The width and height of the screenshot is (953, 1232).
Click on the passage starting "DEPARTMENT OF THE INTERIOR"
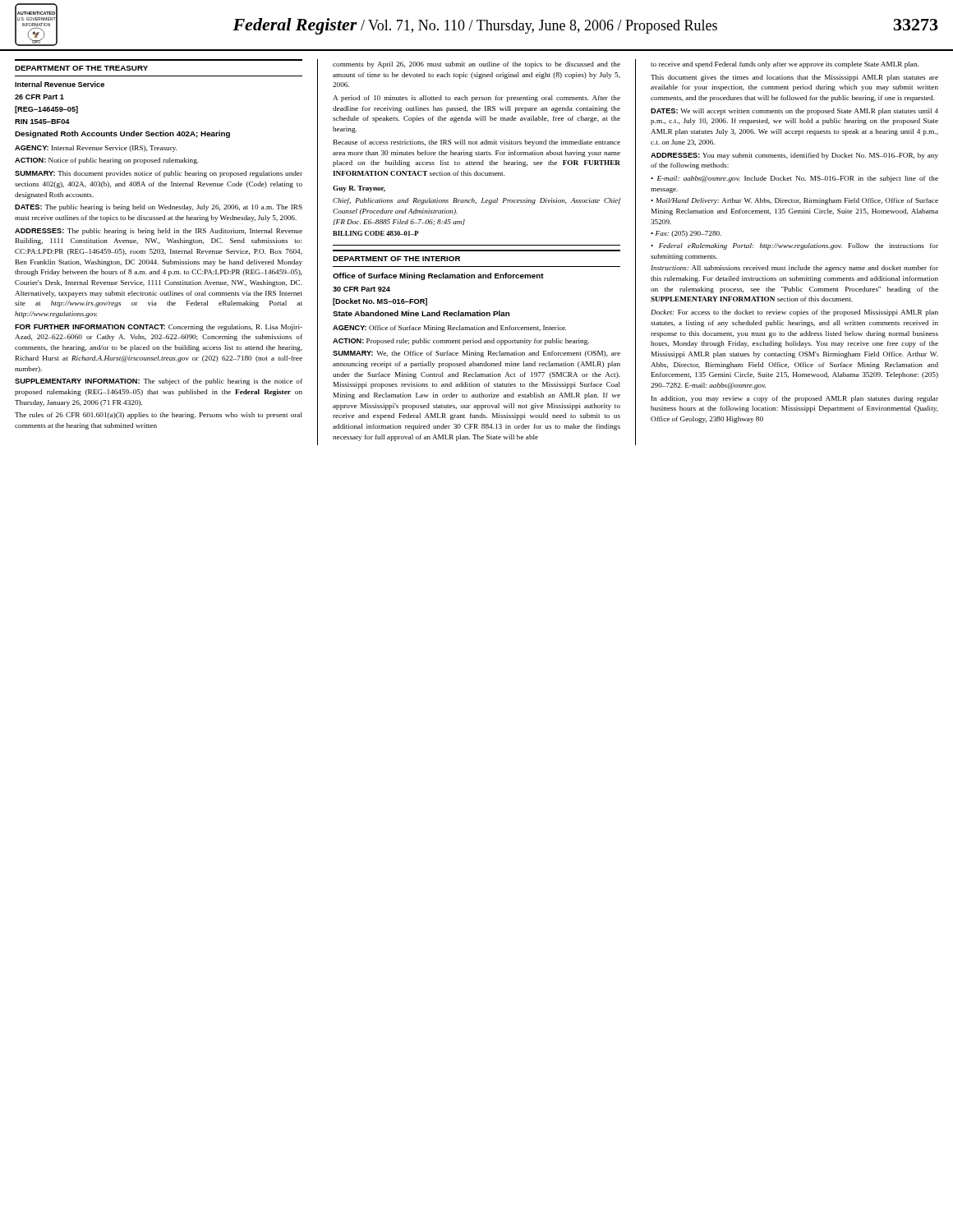(x=397, y=258)
